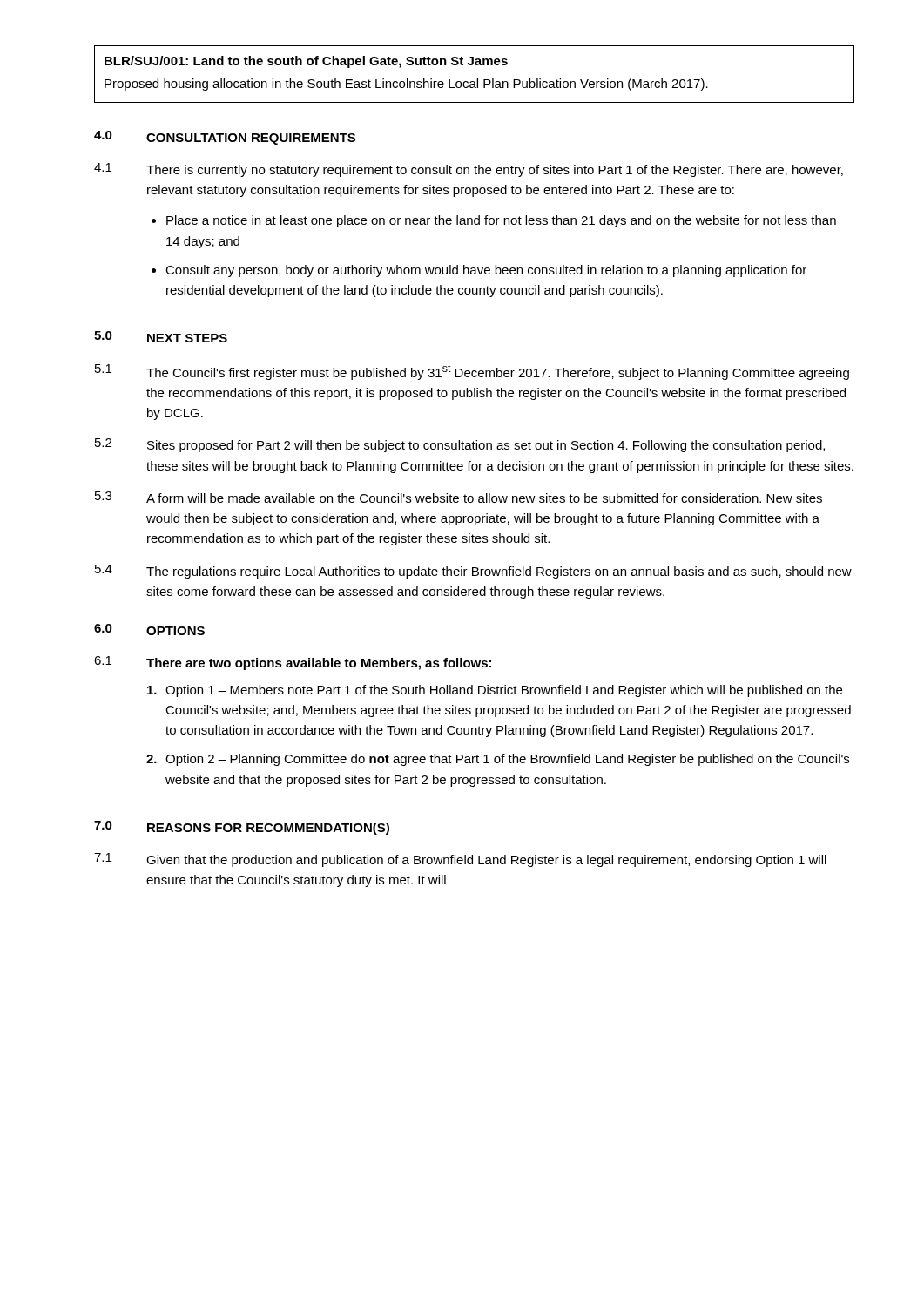This screenshot has width=924, height=1307.
Task: Click on the text starting "There are two options available to"
Action: point(500,722)
